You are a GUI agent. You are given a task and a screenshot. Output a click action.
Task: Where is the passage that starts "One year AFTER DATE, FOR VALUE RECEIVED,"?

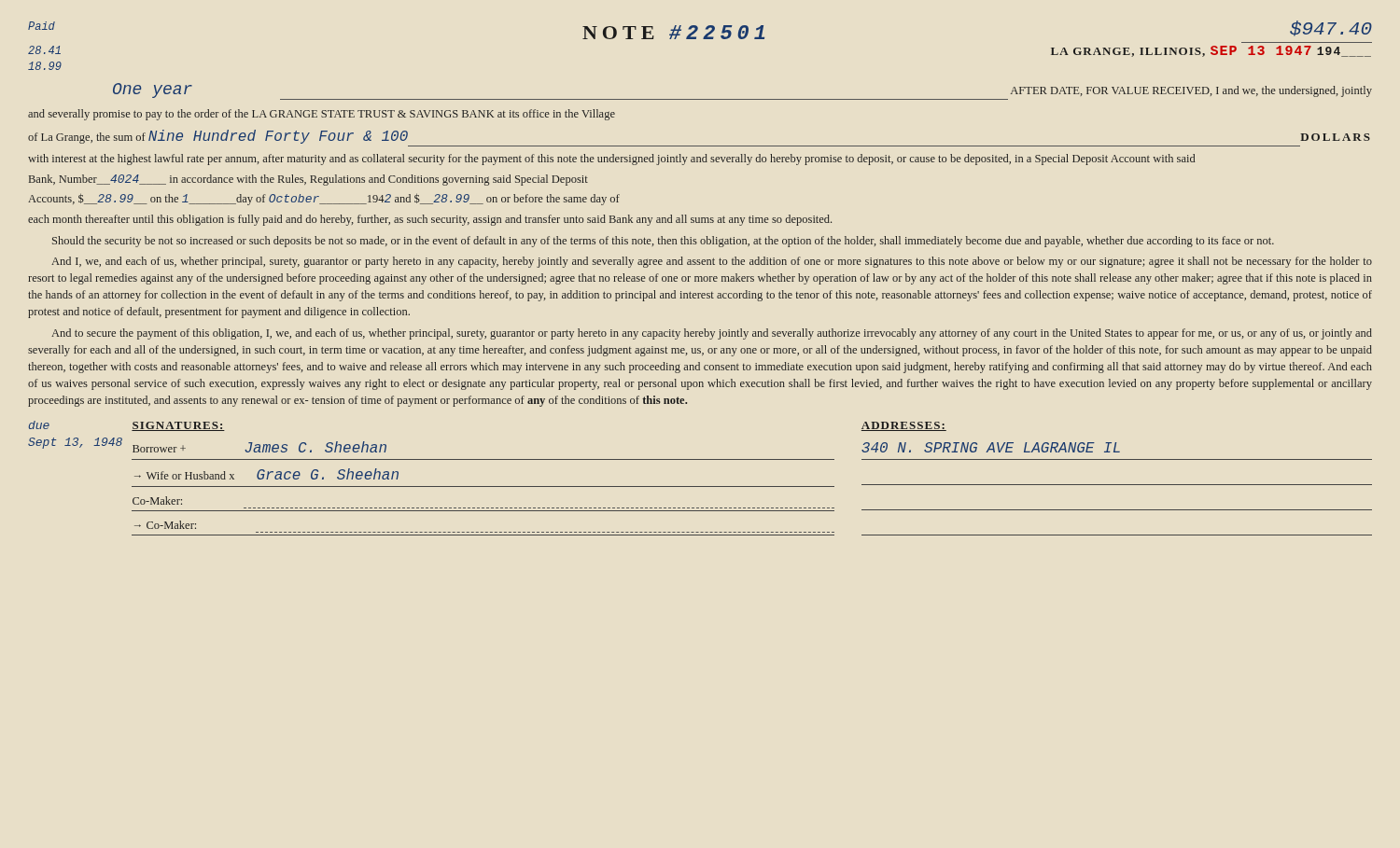742,90
